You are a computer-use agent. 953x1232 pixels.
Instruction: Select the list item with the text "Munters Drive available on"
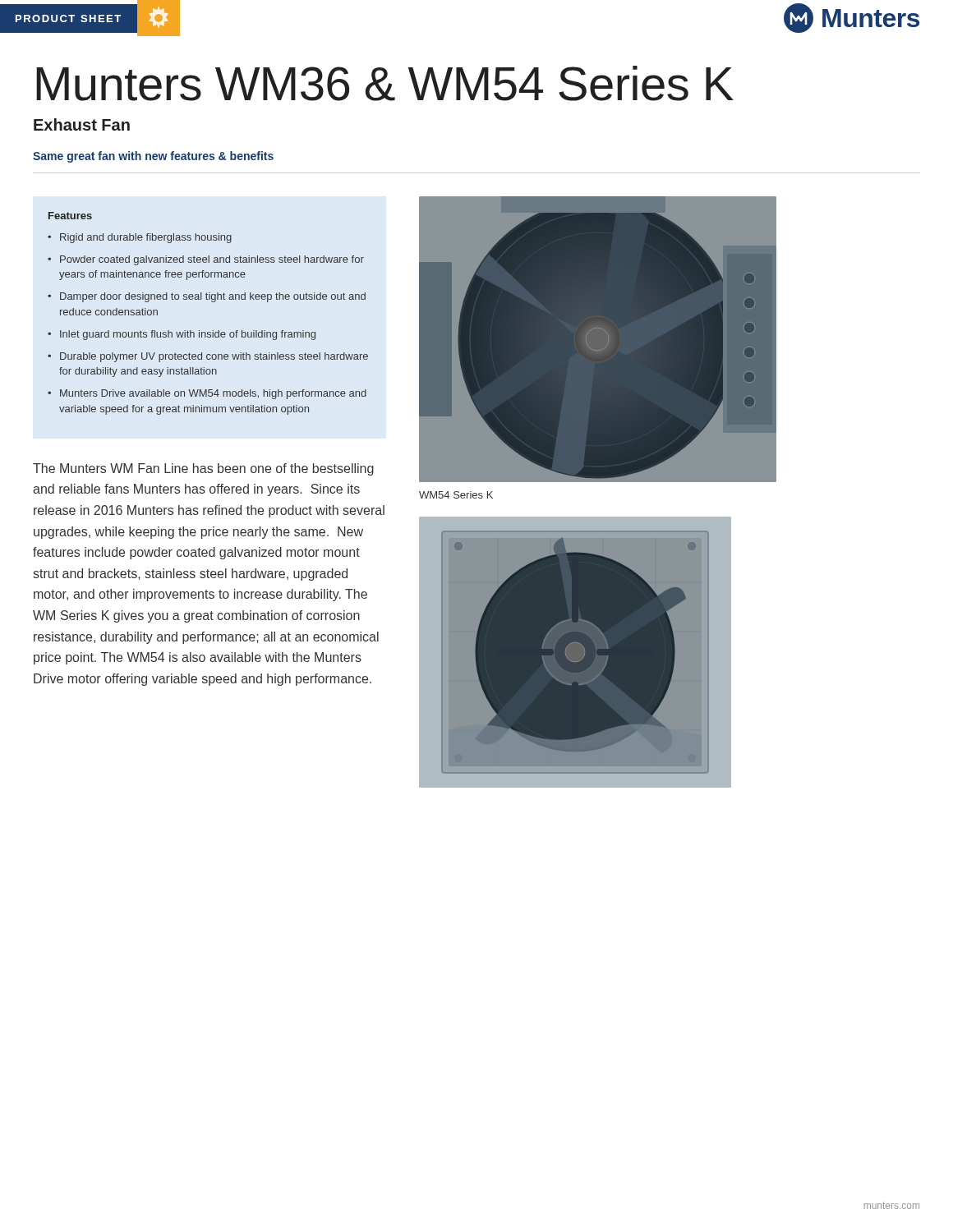[x=213, y=401]
